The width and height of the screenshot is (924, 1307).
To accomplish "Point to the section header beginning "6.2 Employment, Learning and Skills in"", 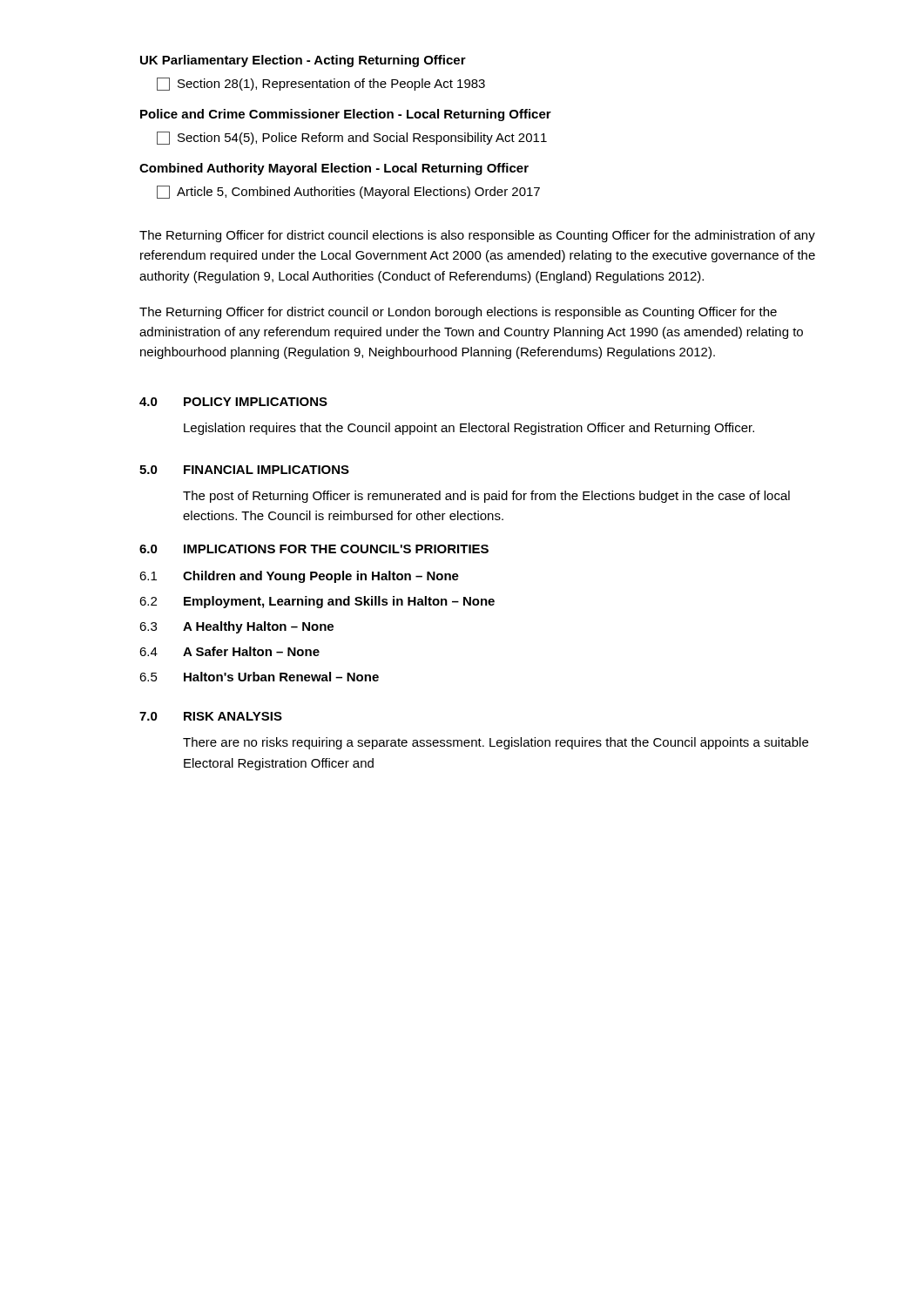I will 317,601.
